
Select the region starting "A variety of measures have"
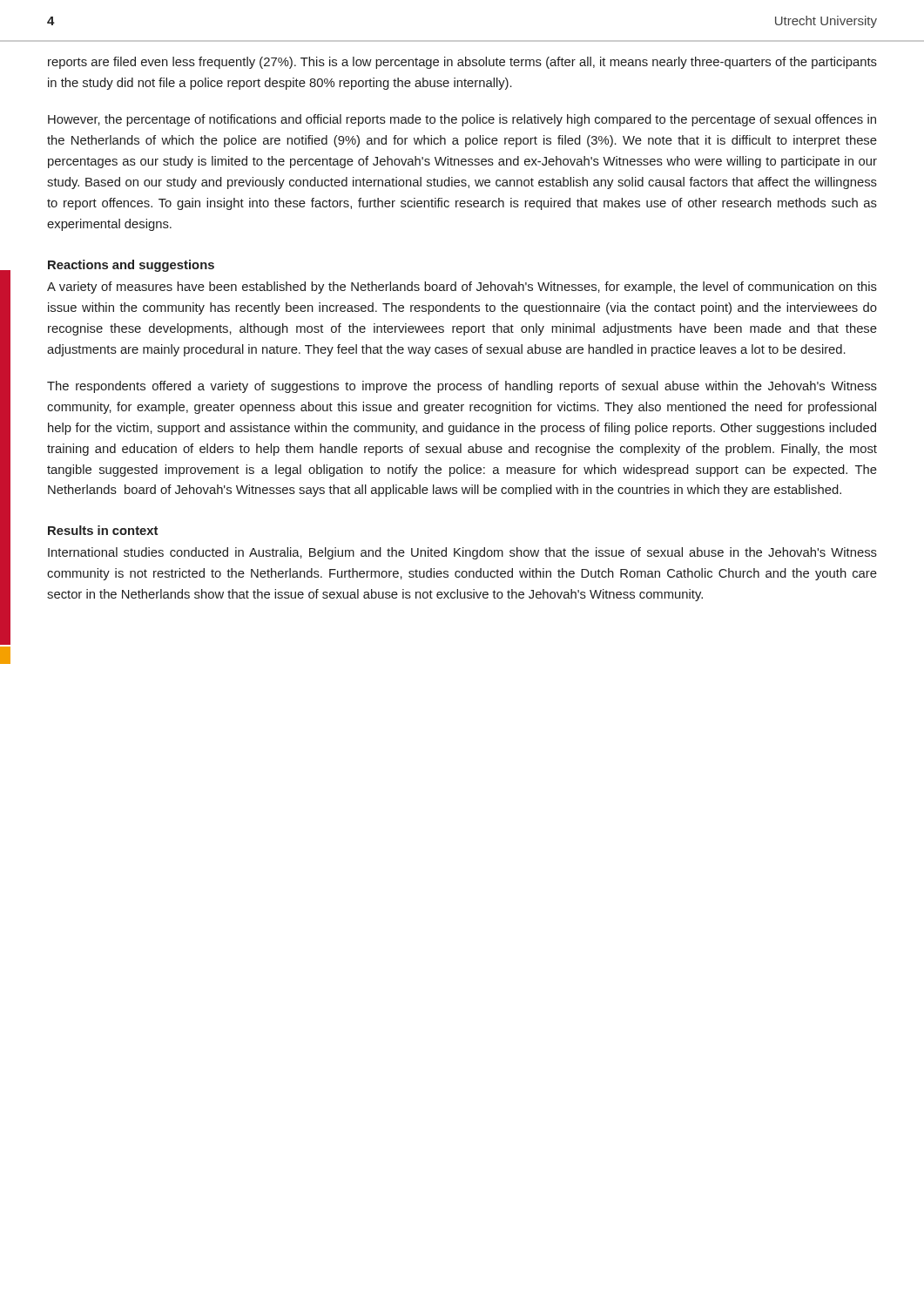point(462,318)
